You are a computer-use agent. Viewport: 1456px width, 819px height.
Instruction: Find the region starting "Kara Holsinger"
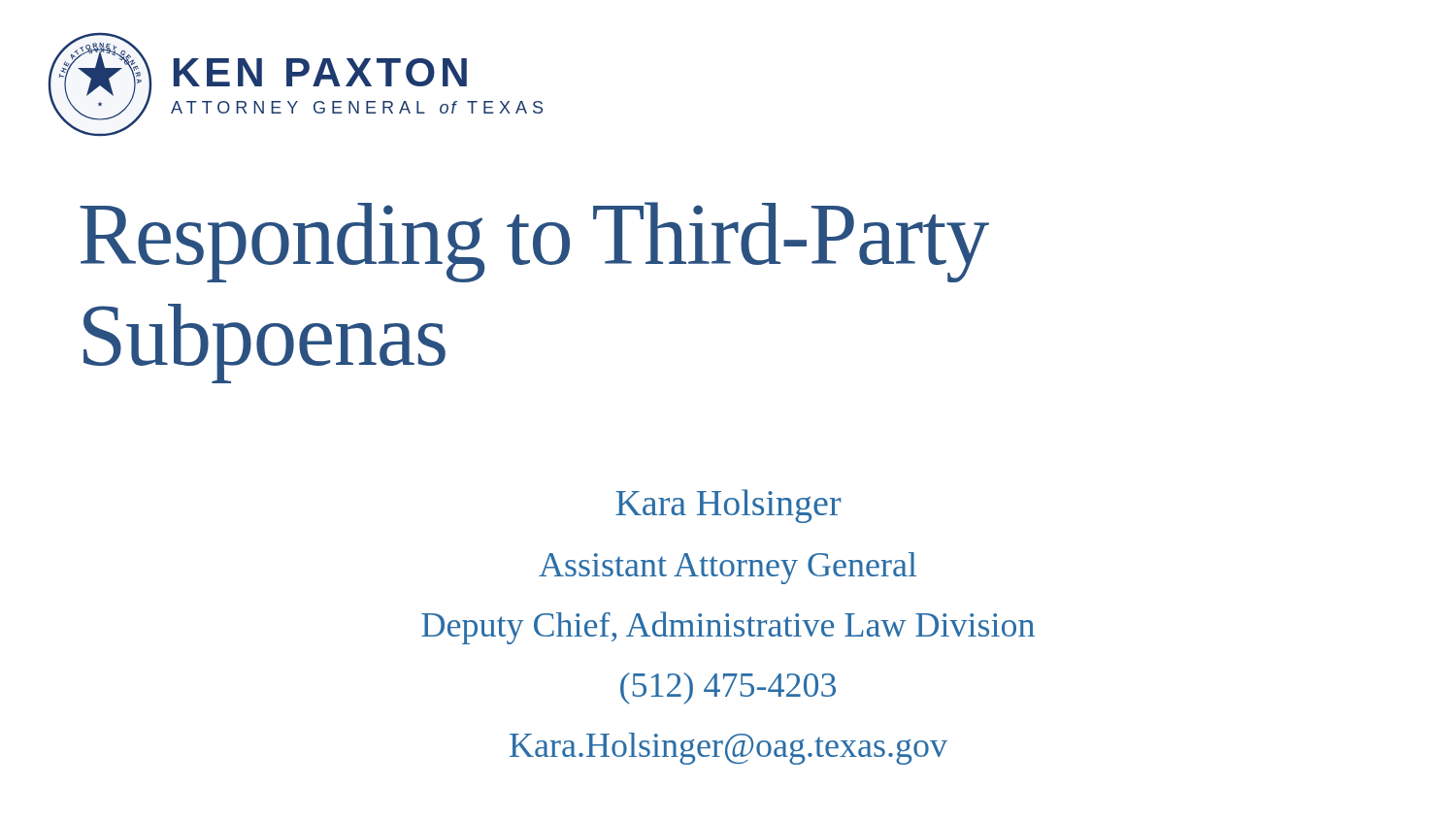[728, 503]
